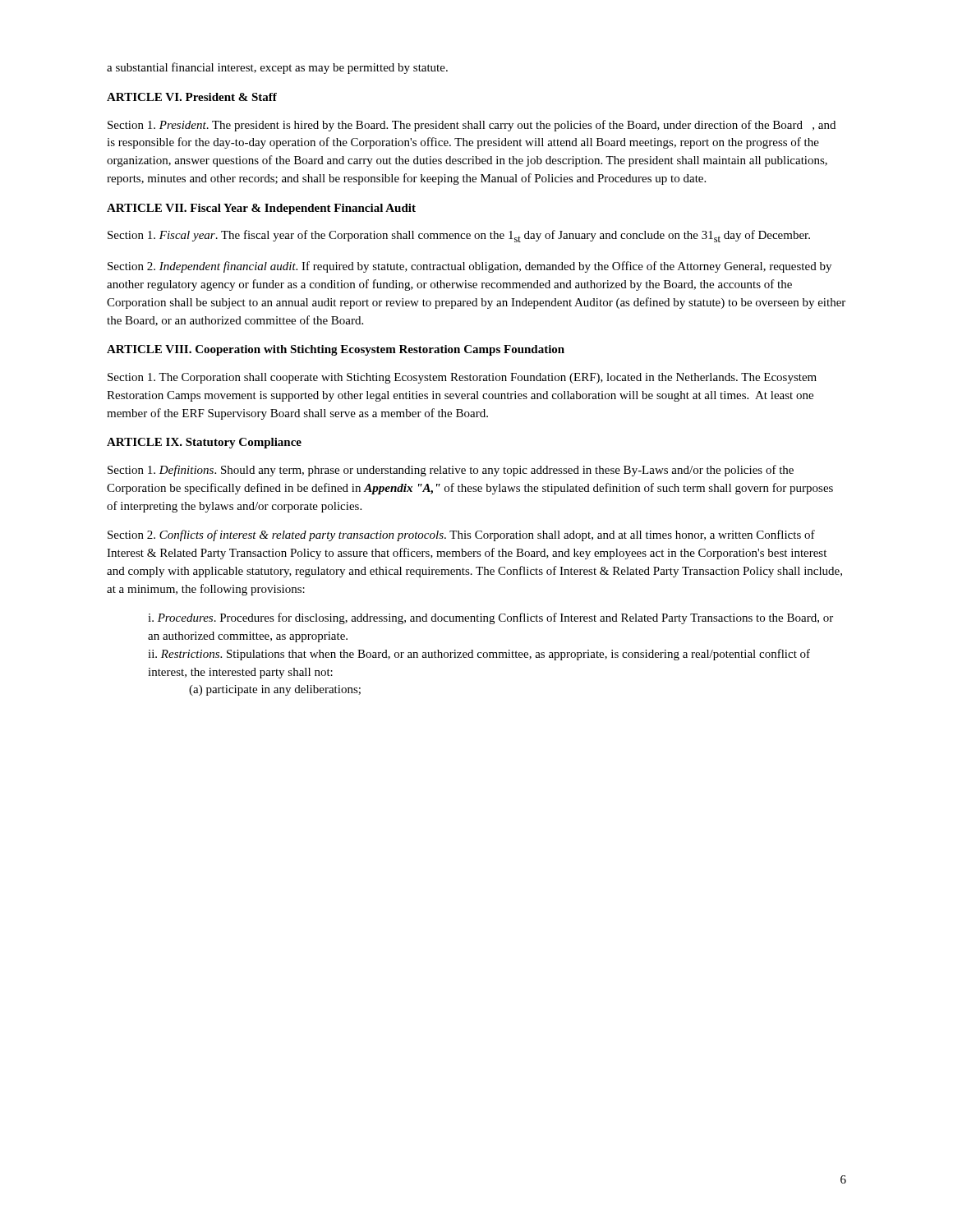The width and height of the screenshot is (953, 1232).
Task: Click the passage that begins "Section 1. President. The"
Action: pos(476,152)
